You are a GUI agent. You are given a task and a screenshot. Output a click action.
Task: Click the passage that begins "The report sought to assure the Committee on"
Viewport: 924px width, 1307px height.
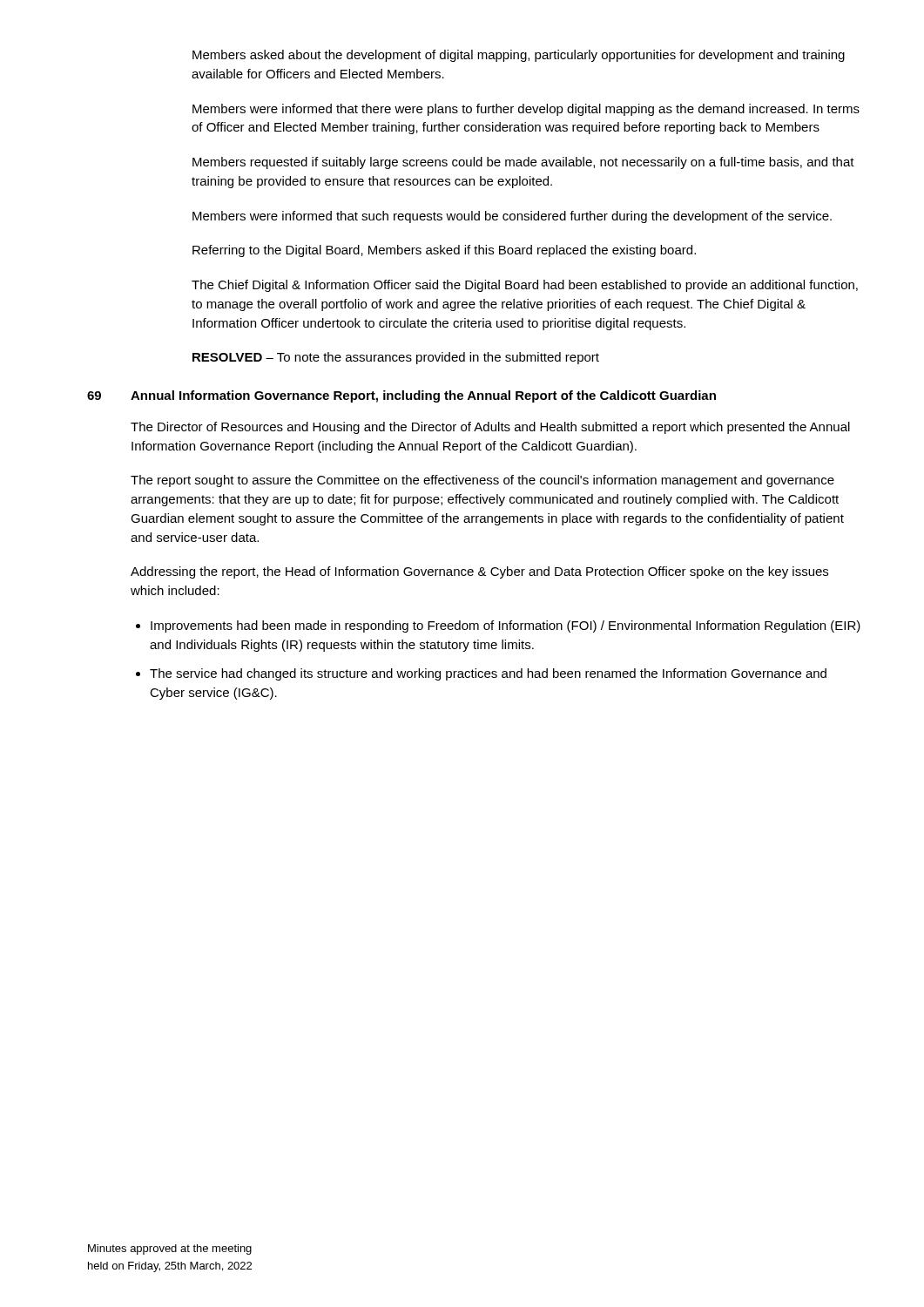coord(487,508)
